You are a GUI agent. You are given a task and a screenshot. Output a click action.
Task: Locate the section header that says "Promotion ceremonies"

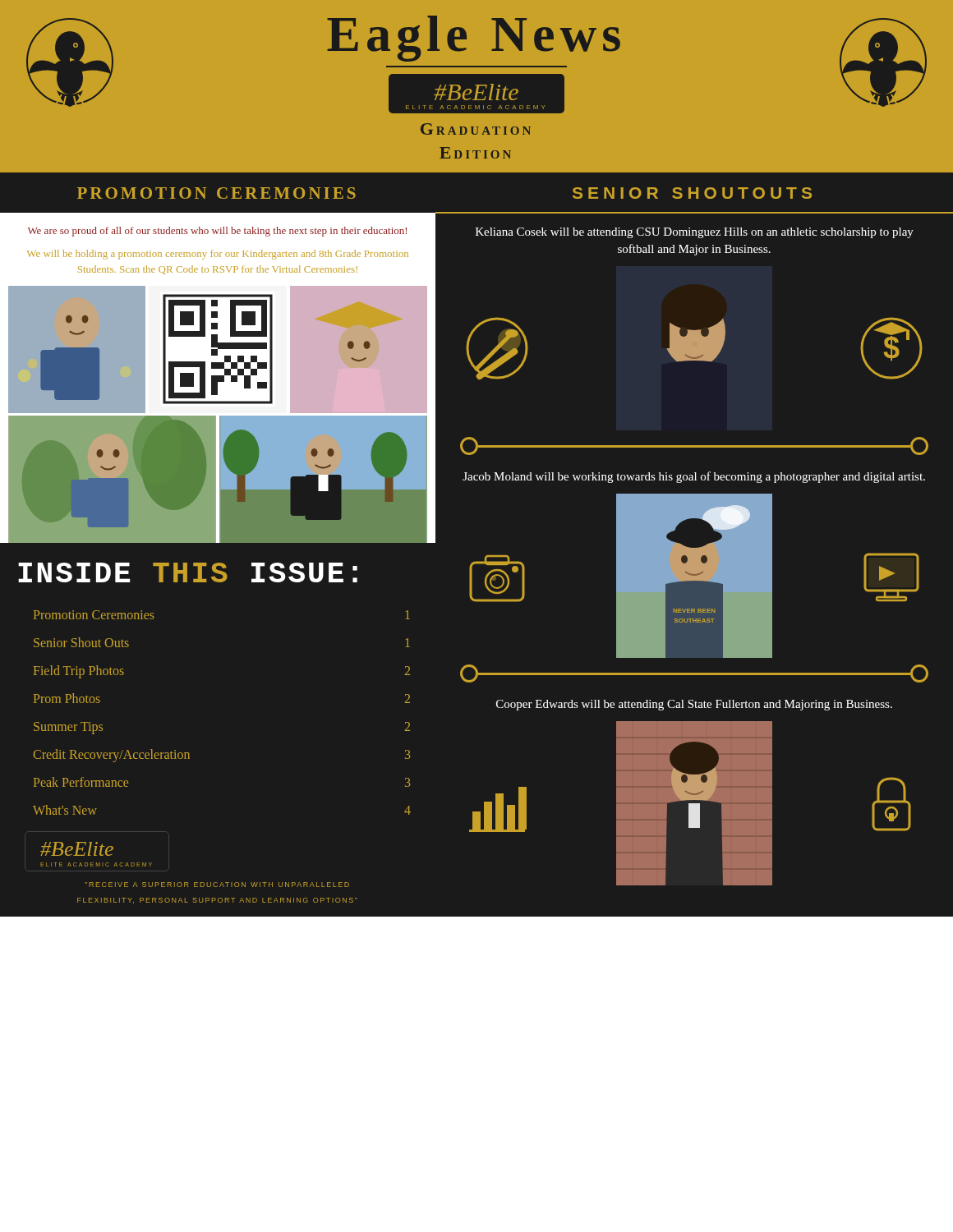(218, 193)
